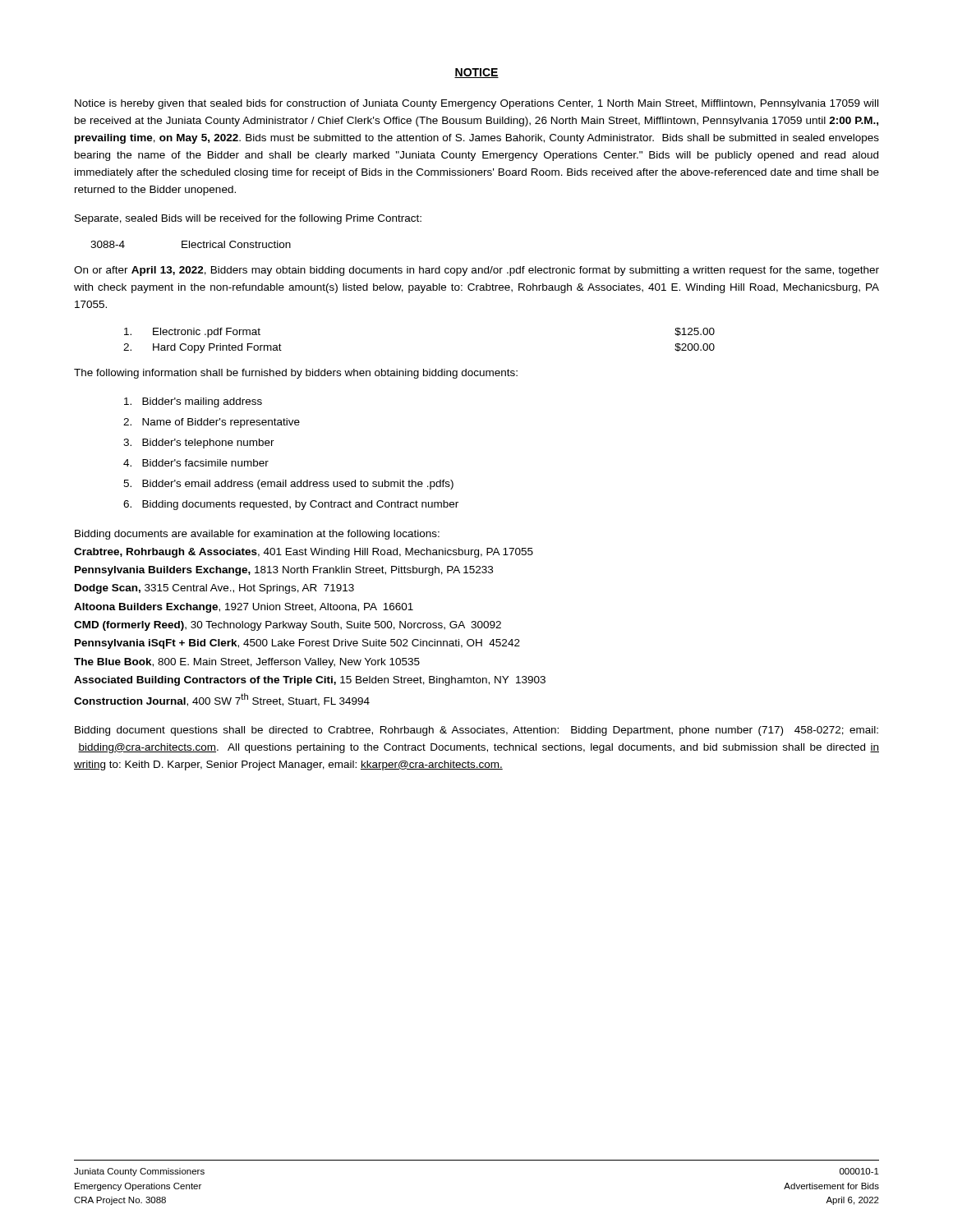Click on the text block that says "Separate, sealed Bids"
Image resolution: width=953 pixels, height=1232 pixels.
[x=248, y=218]
